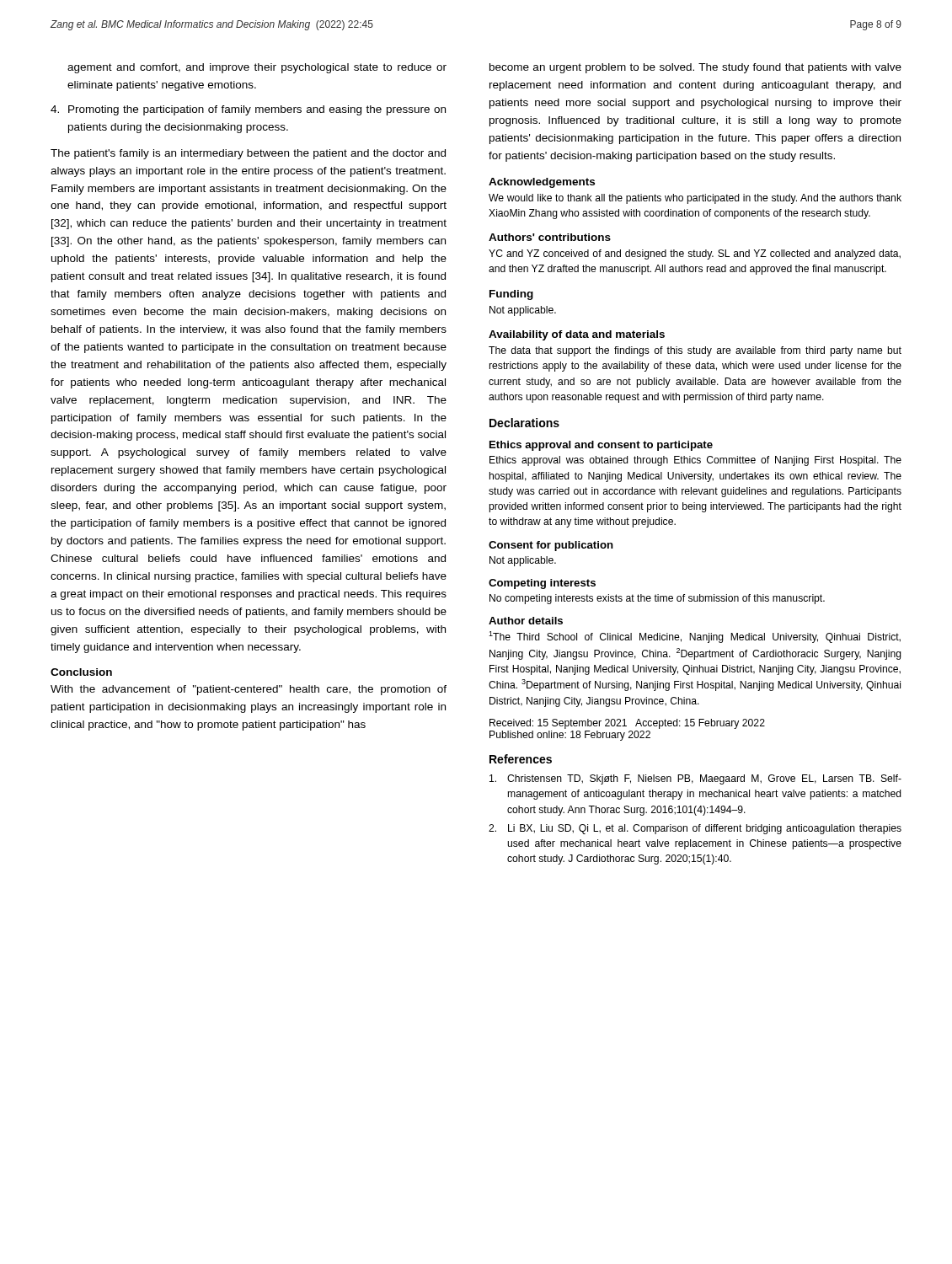The image size is (952, 1264).
Task: Navigate to the block starting "Ethics approval and consent to participate"
Action: (601, 445)
